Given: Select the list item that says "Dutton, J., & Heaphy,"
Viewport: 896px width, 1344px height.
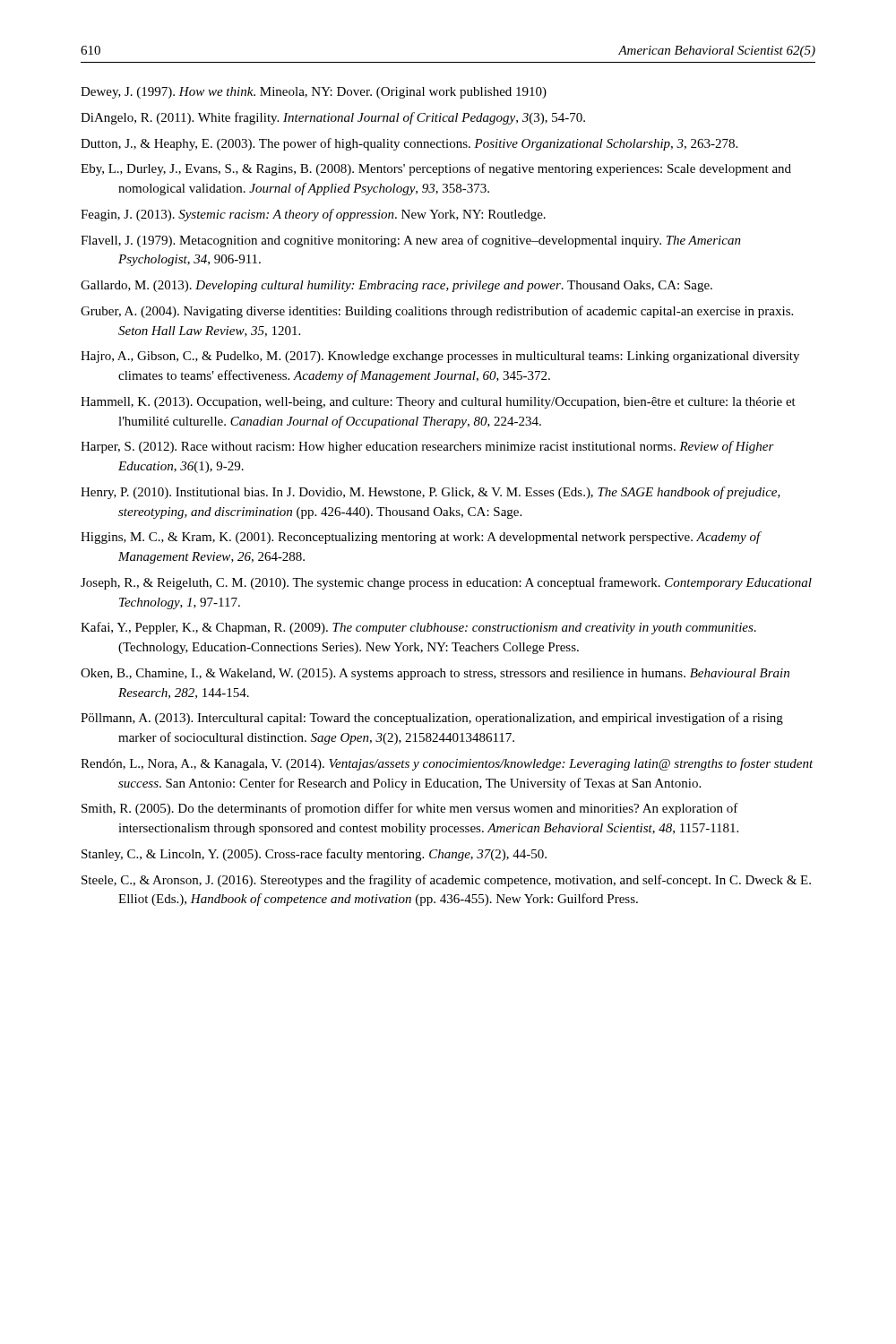Looking at the screenshot, I should point(410,143).
